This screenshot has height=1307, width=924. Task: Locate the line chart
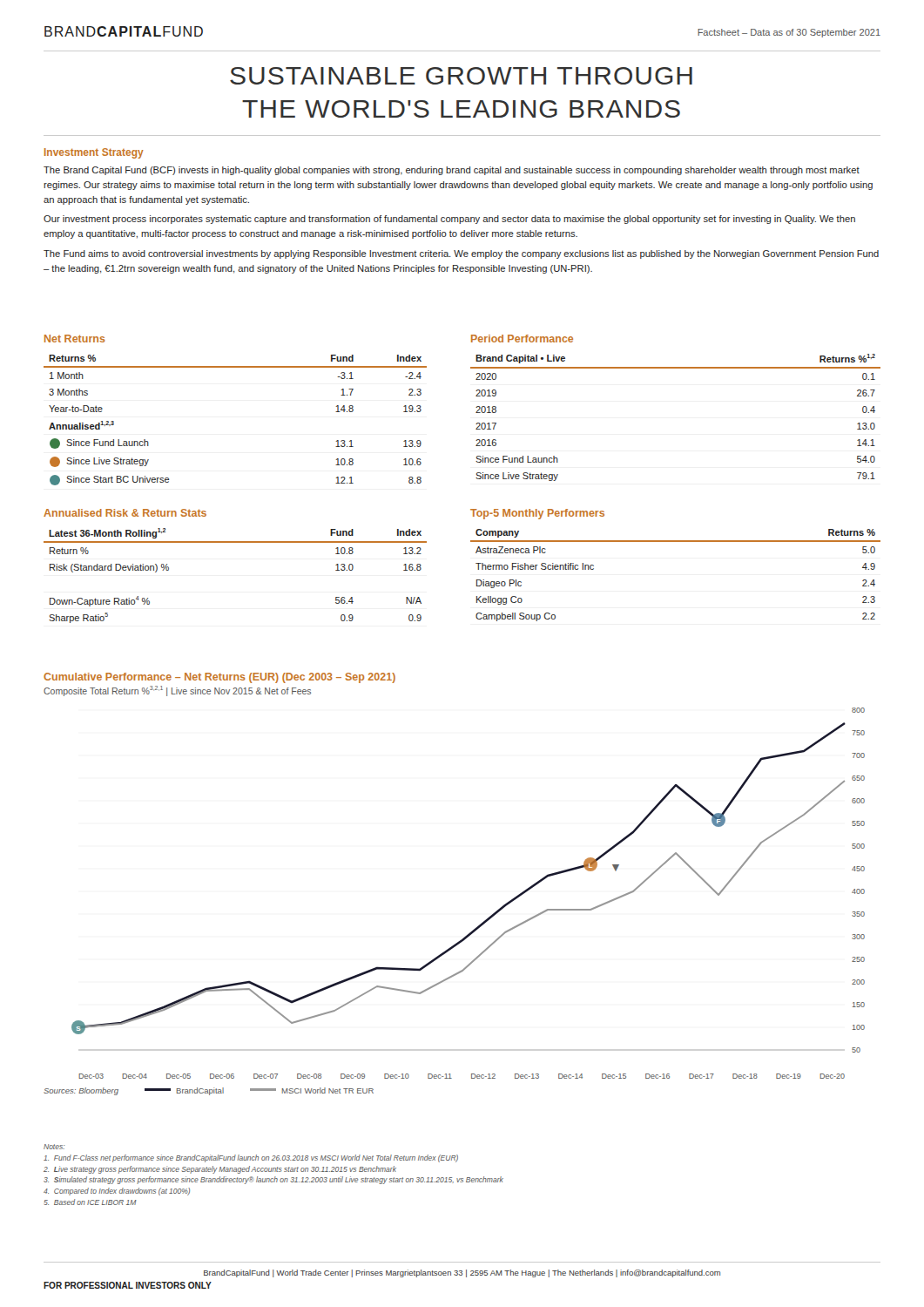pos(462,890)
